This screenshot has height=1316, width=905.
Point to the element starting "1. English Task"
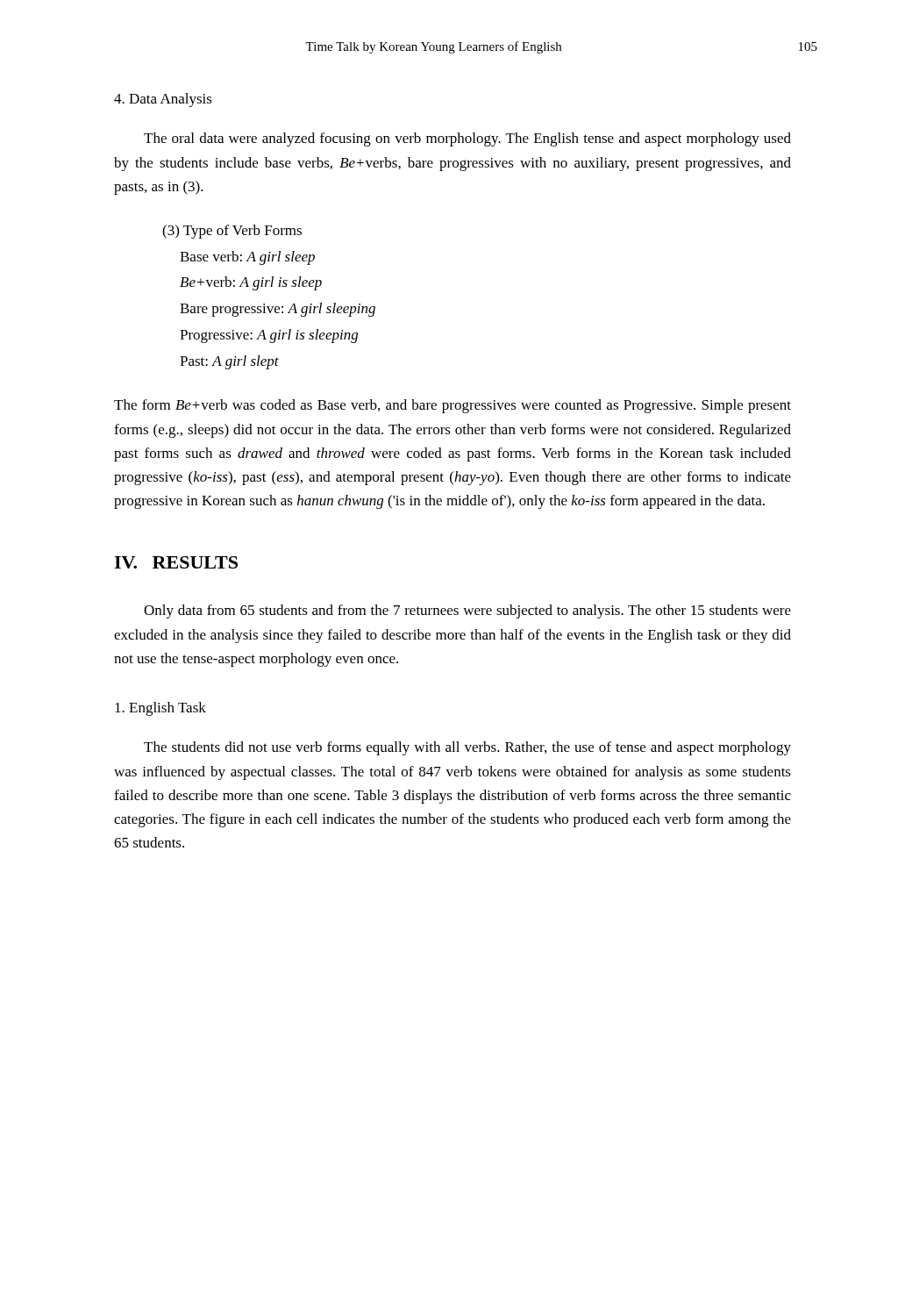[x=160, y=708]
